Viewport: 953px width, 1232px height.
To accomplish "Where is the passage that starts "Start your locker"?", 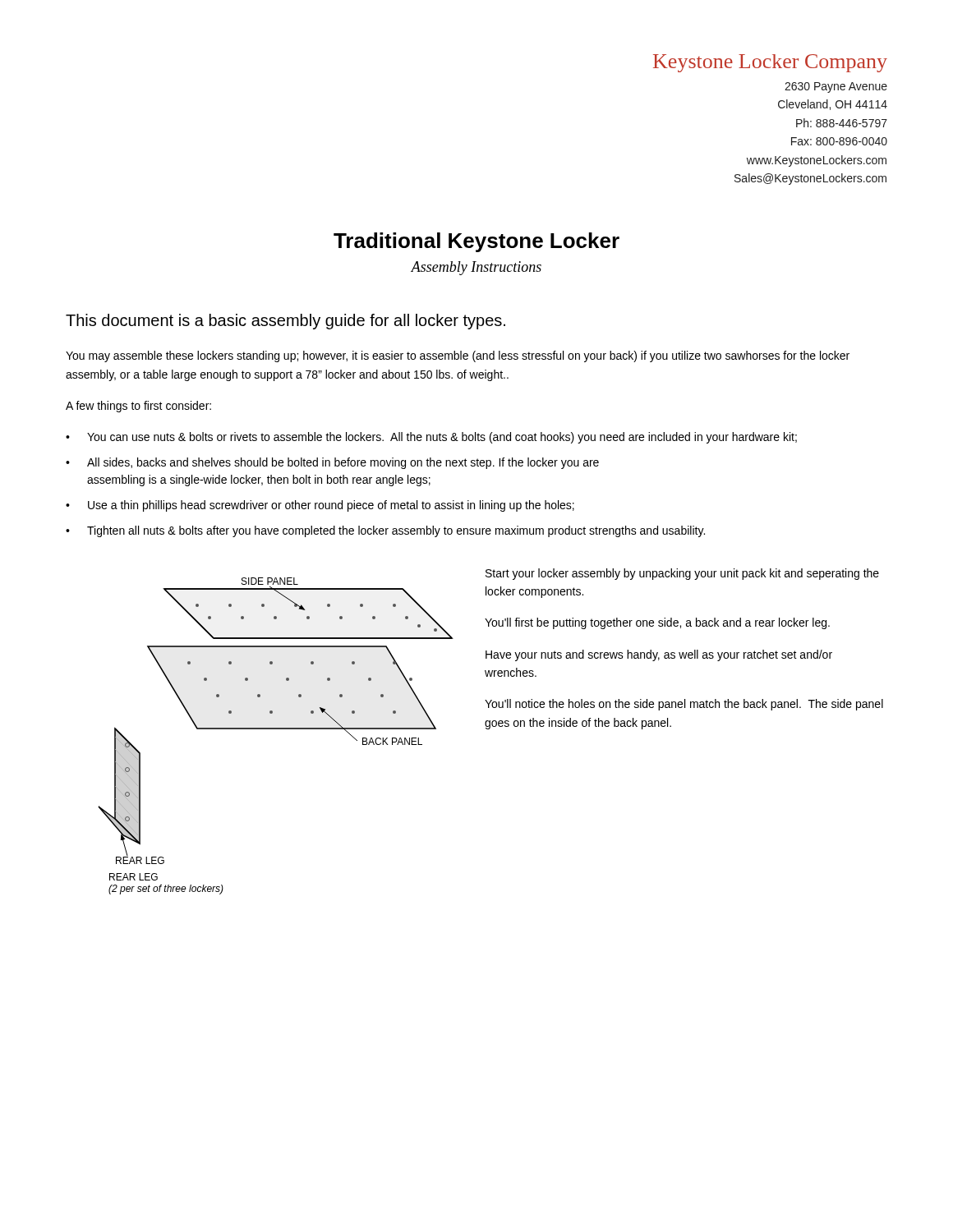I will [686, 648].
